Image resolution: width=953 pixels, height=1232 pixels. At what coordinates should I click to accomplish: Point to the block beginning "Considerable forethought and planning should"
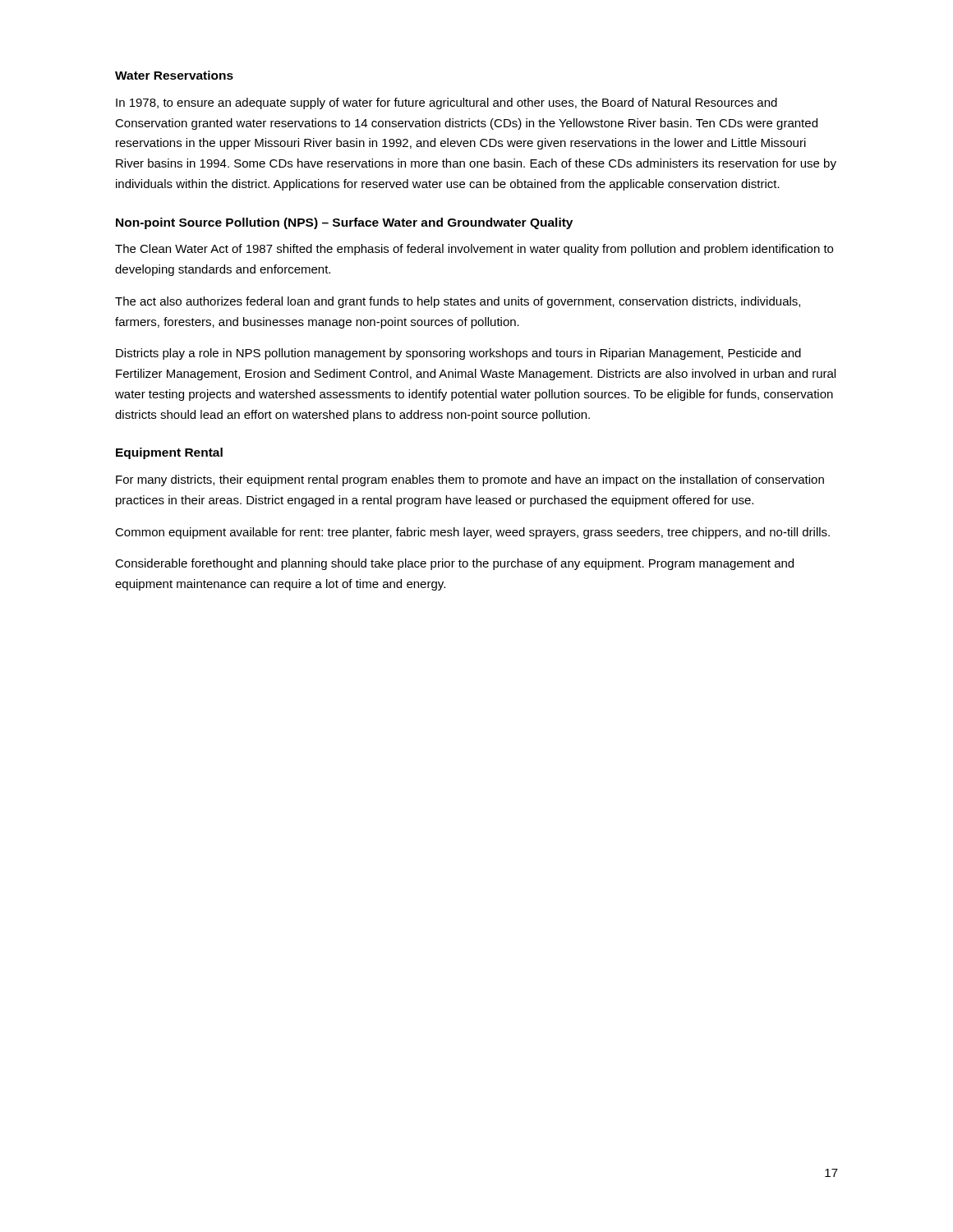[455, 573]
